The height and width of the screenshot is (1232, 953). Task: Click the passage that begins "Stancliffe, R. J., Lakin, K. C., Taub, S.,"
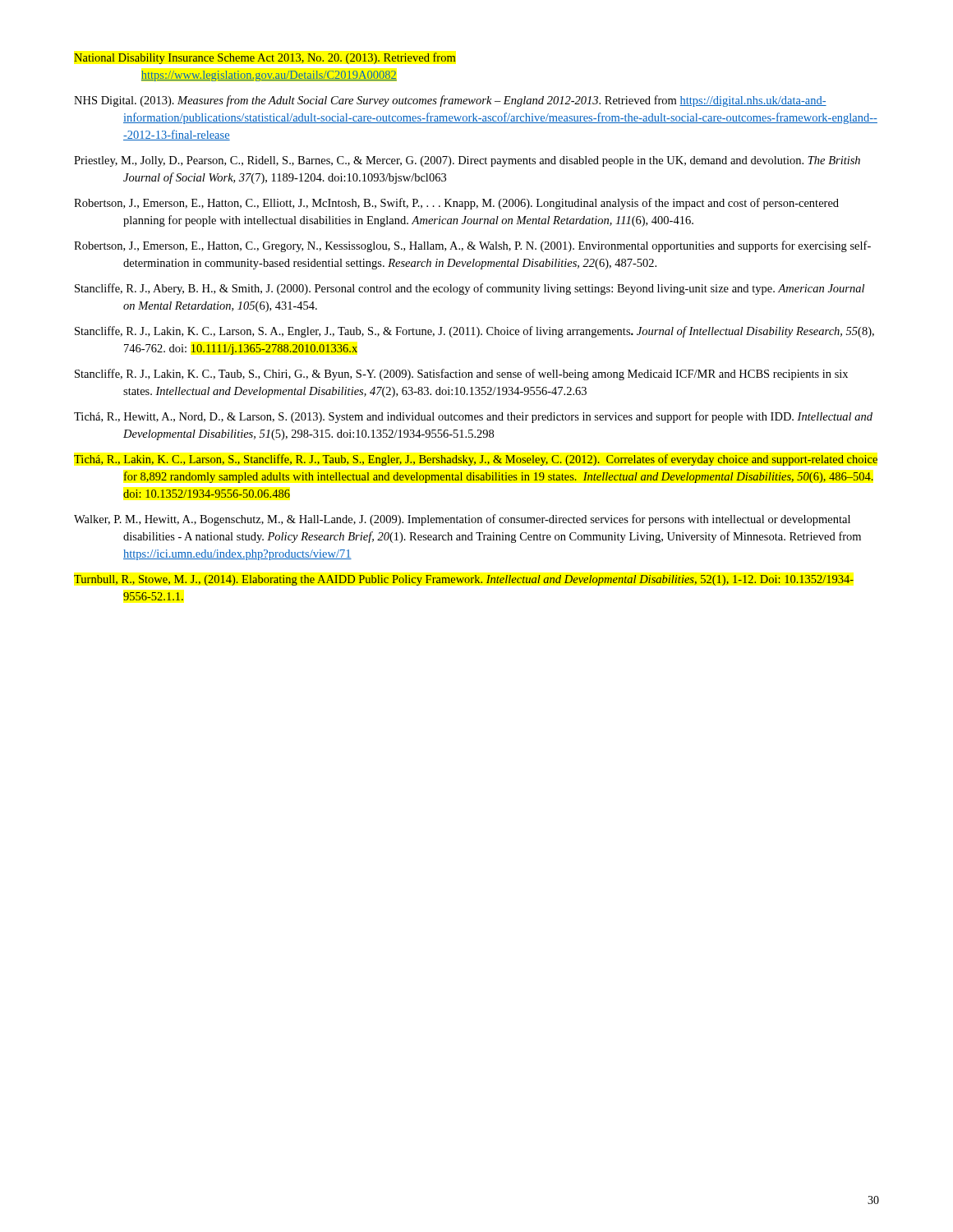[461, 383]
